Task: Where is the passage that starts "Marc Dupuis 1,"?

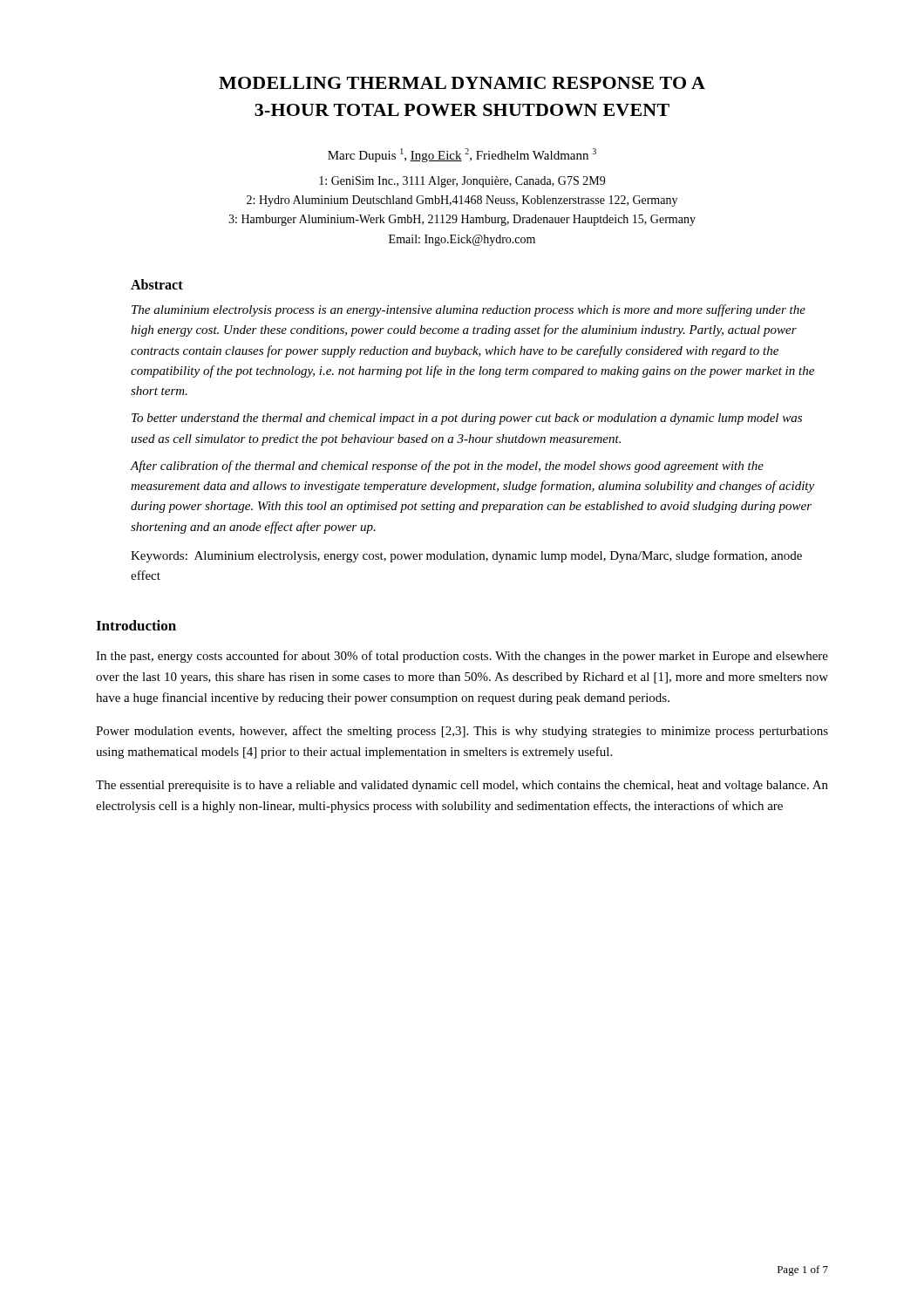Action: pos(462,155)
